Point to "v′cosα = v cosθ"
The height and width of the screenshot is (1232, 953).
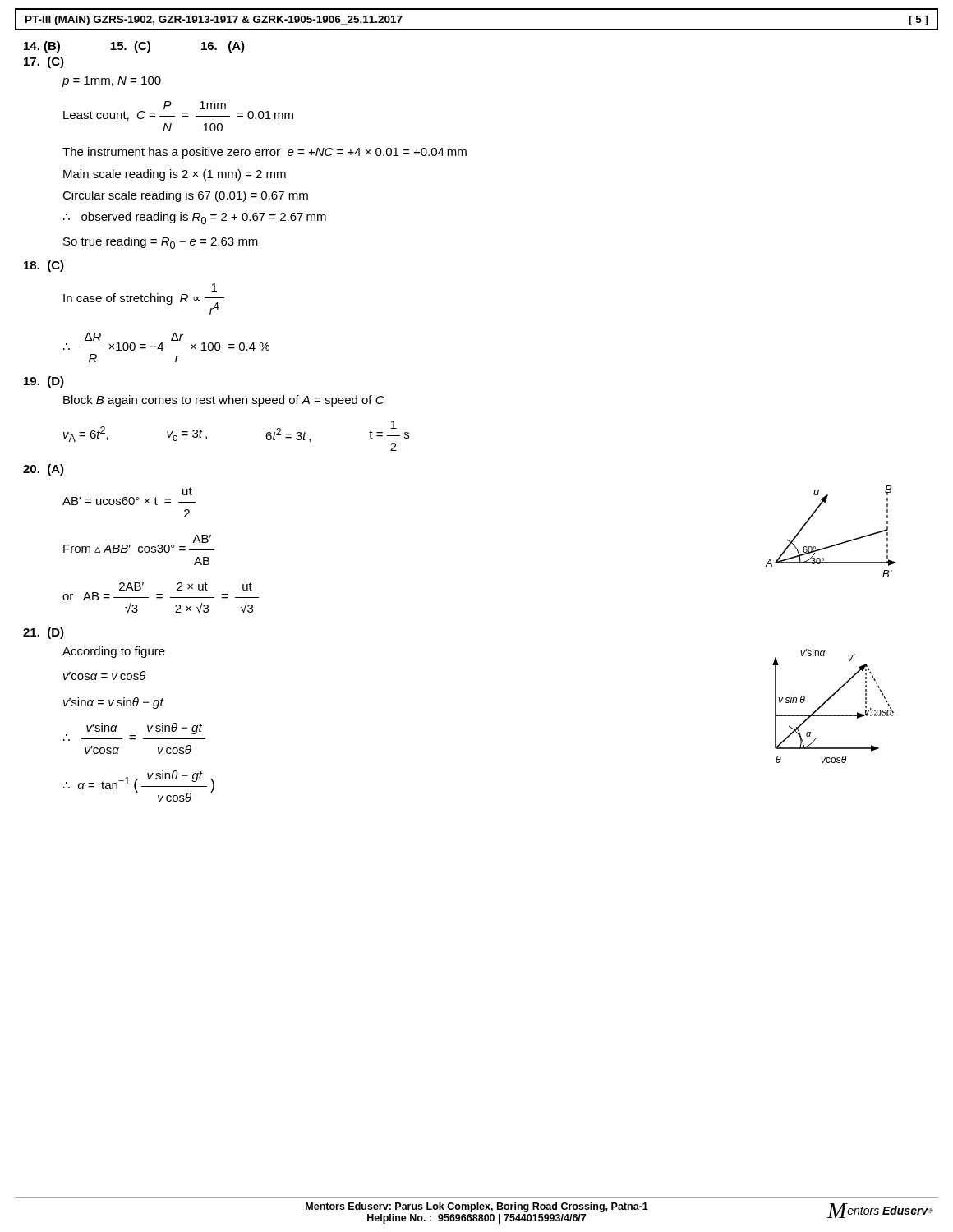104,676
